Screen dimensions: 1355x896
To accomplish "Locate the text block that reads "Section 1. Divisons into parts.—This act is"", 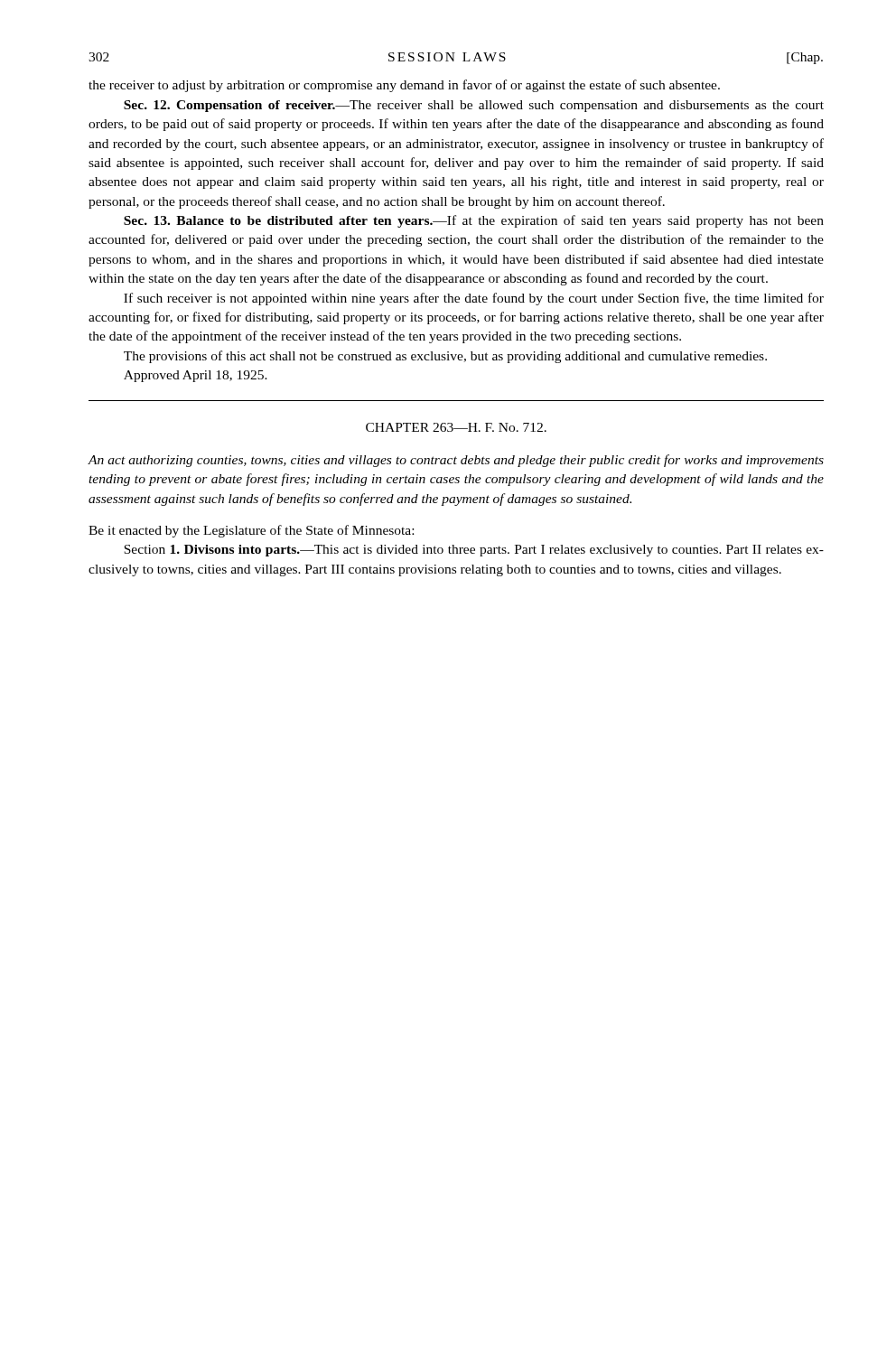I will pos(456,559).
